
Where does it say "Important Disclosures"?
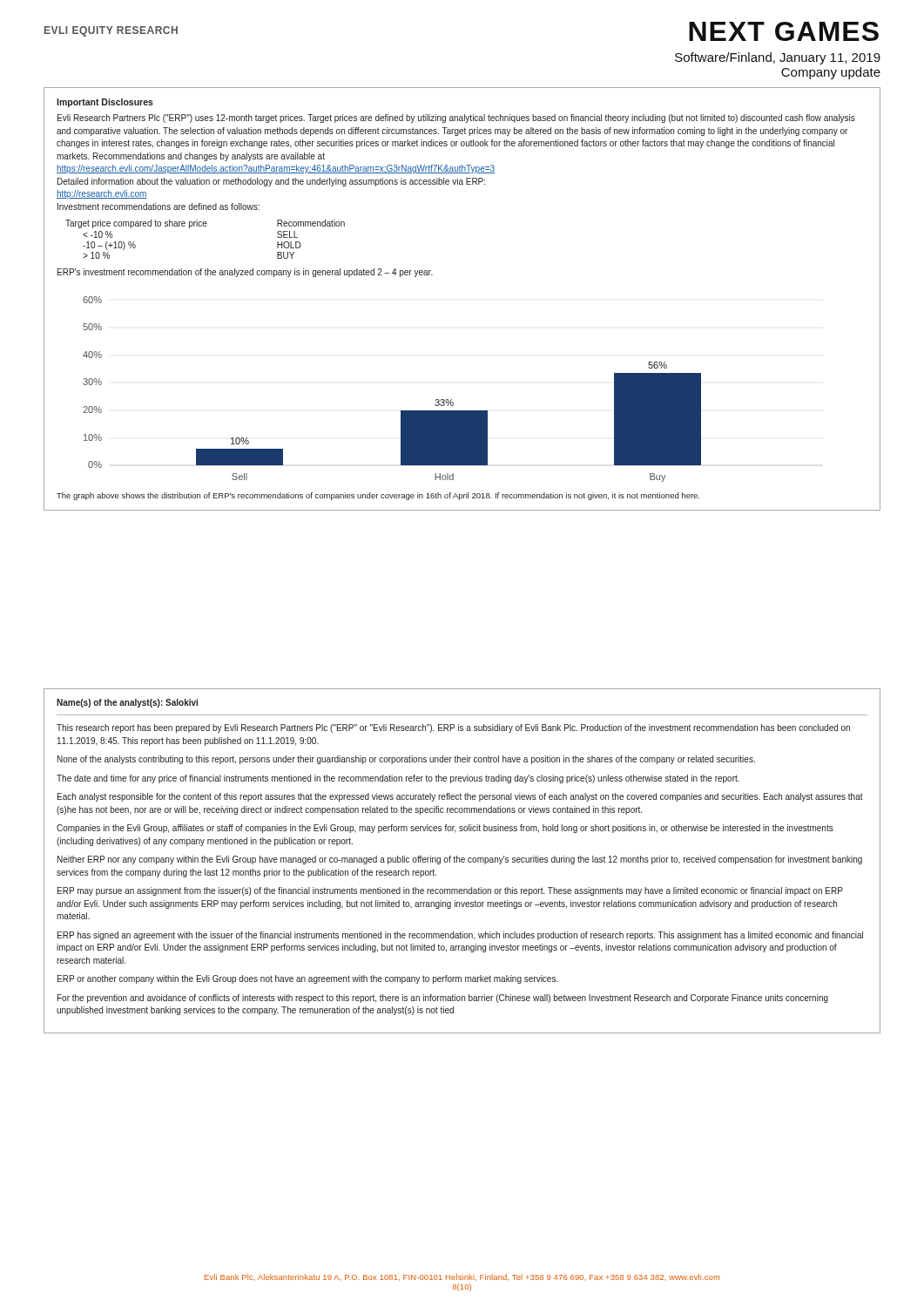[x=105, y=102]
